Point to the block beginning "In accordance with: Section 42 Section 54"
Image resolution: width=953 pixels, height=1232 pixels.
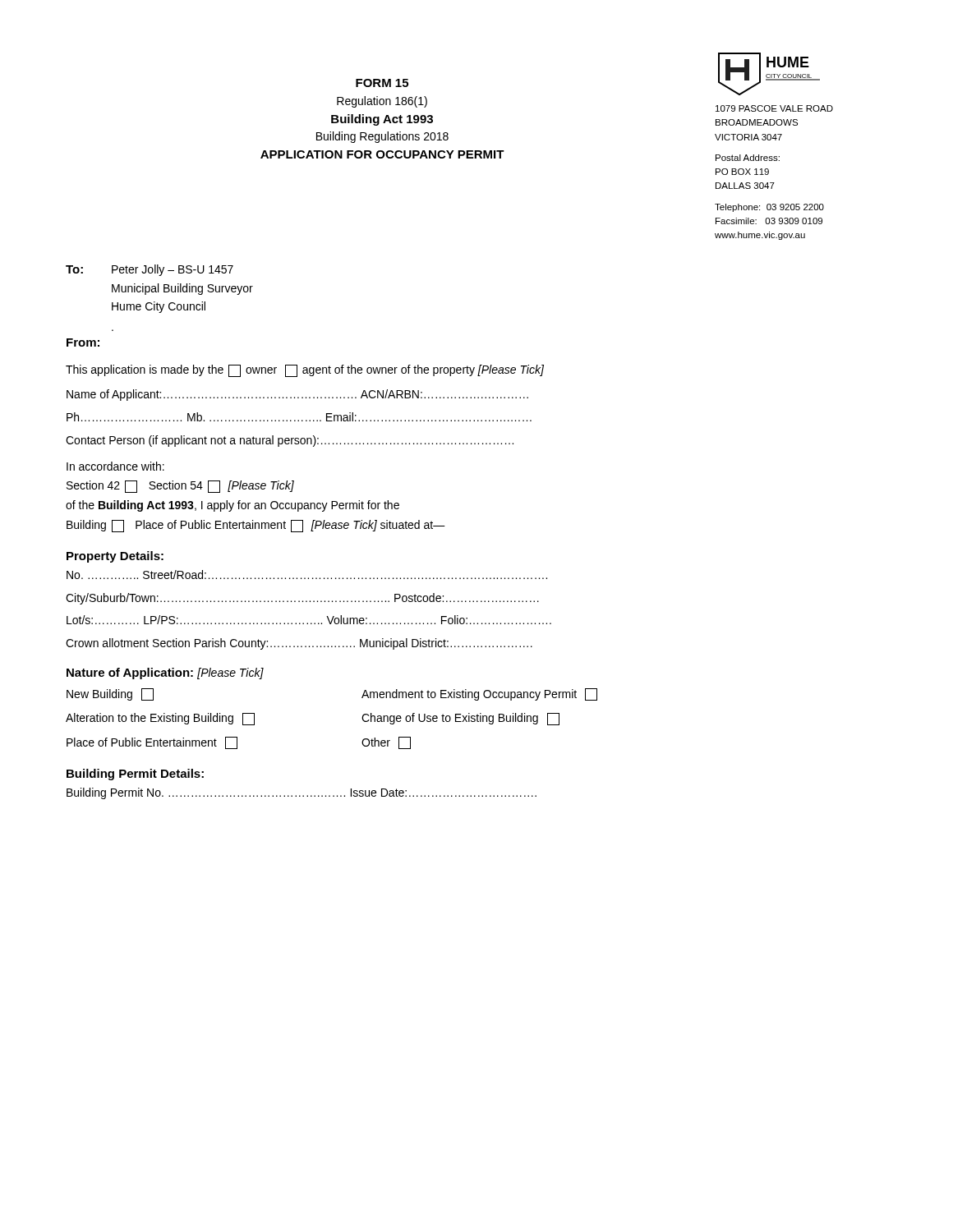[255, 496]
